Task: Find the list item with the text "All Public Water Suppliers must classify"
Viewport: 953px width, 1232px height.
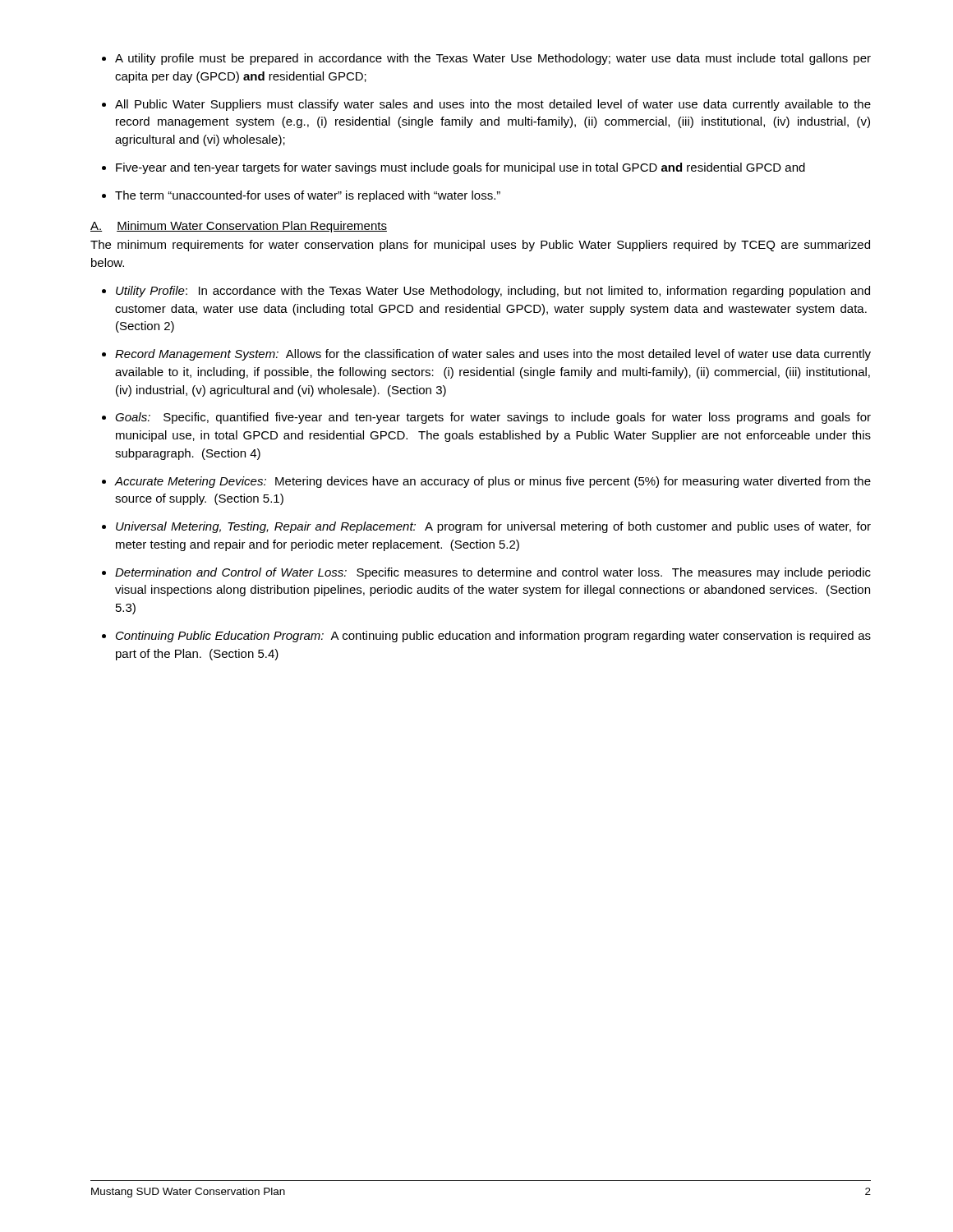Action: pyautogui.click(x=493, y=122)
